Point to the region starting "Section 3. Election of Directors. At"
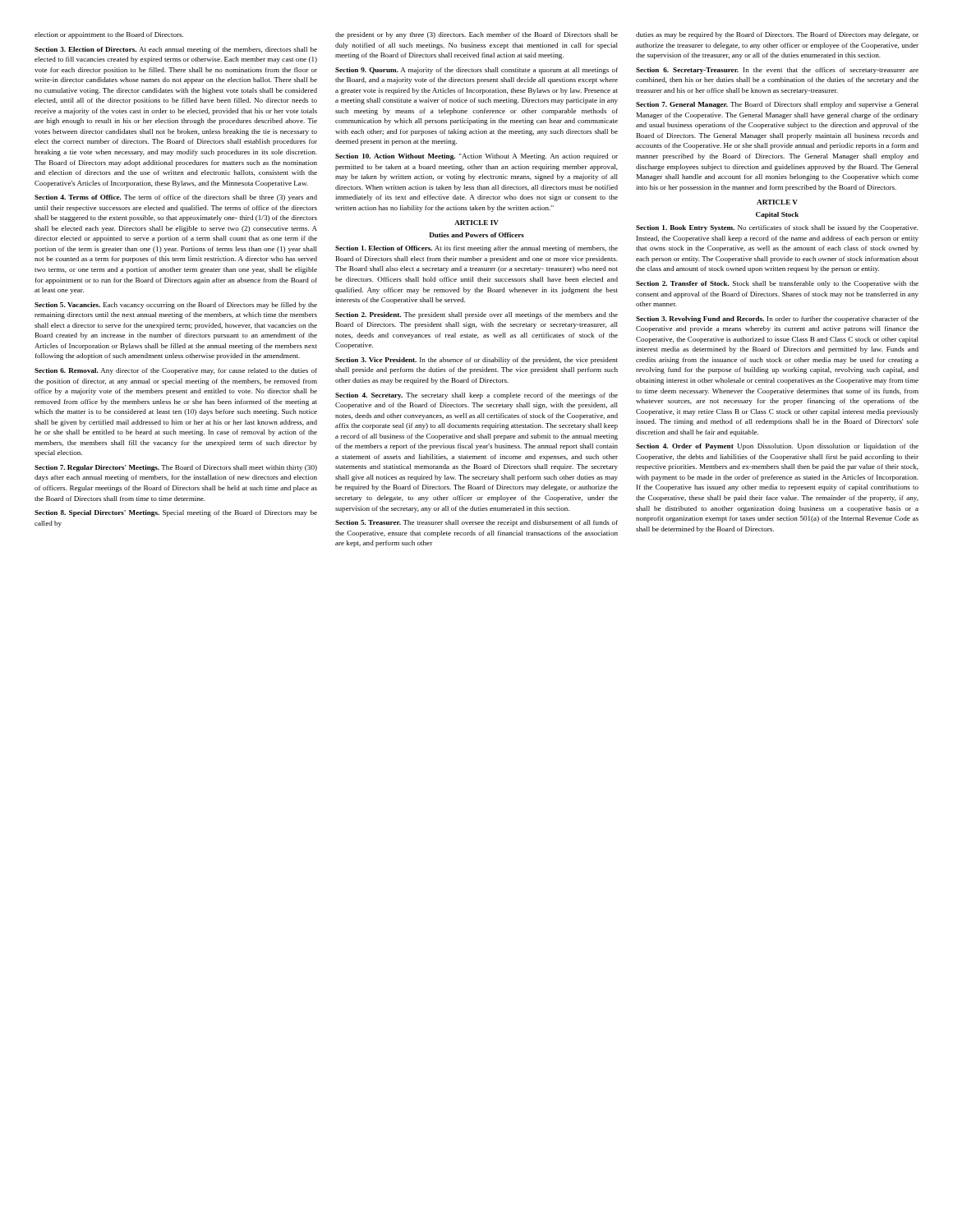 tap(176, 116)
